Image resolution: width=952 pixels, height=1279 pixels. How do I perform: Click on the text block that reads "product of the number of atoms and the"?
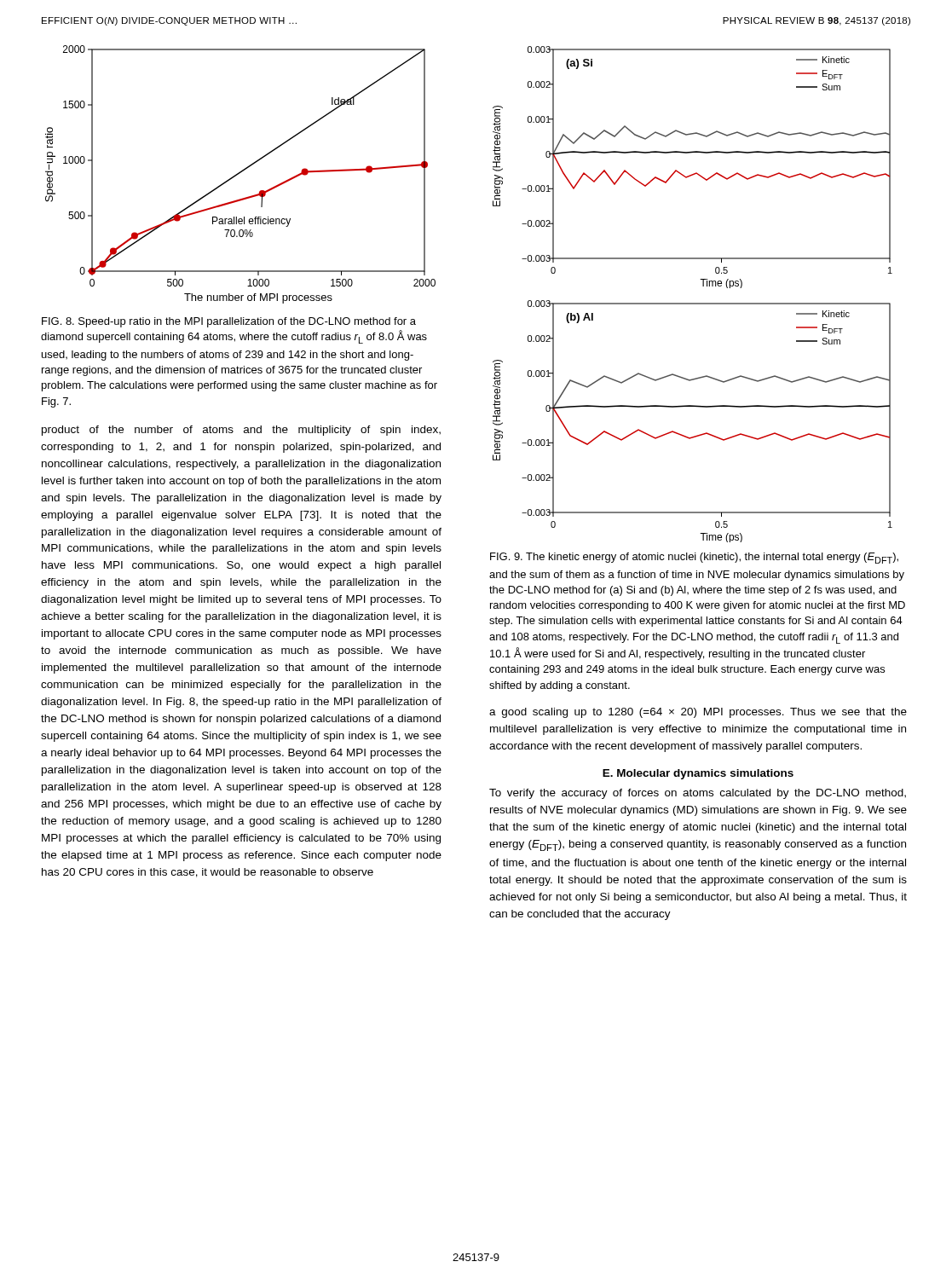(x=241, y=650)
